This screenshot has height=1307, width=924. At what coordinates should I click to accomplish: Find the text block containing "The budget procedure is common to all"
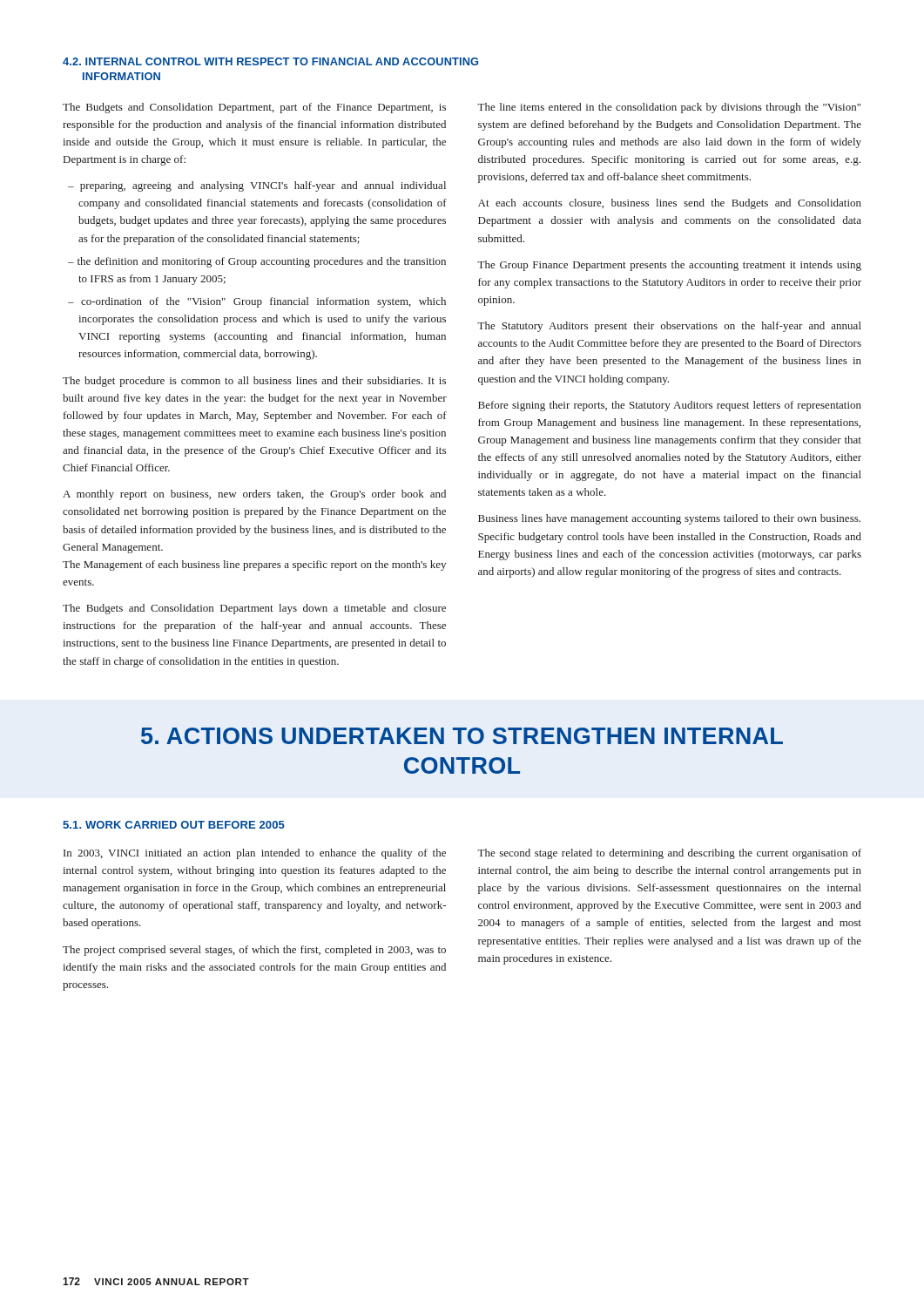point(255,424)
